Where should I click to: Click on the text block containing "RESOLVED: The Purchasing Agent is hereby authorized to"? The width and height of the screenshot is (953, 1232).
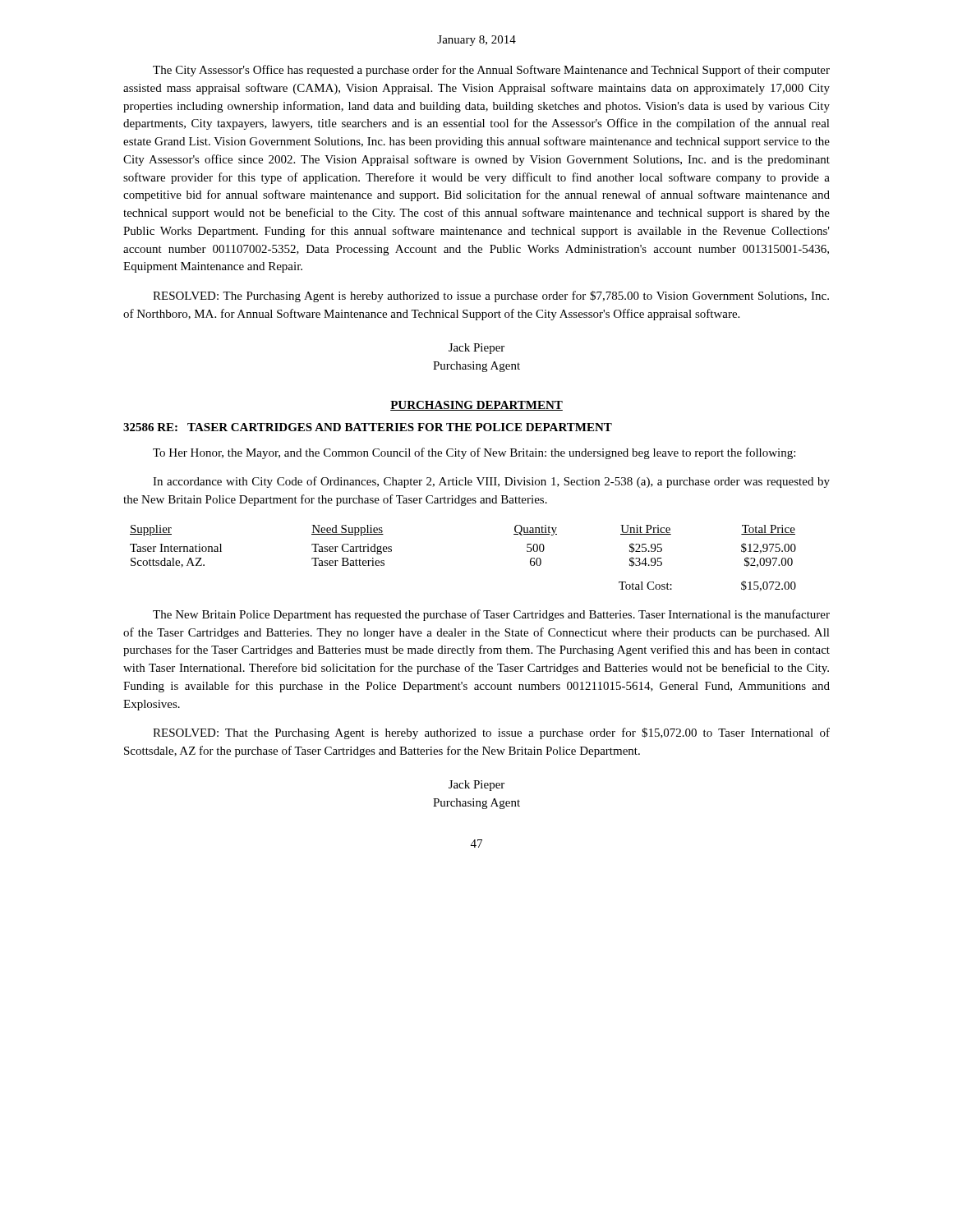(x=476, y=305)
